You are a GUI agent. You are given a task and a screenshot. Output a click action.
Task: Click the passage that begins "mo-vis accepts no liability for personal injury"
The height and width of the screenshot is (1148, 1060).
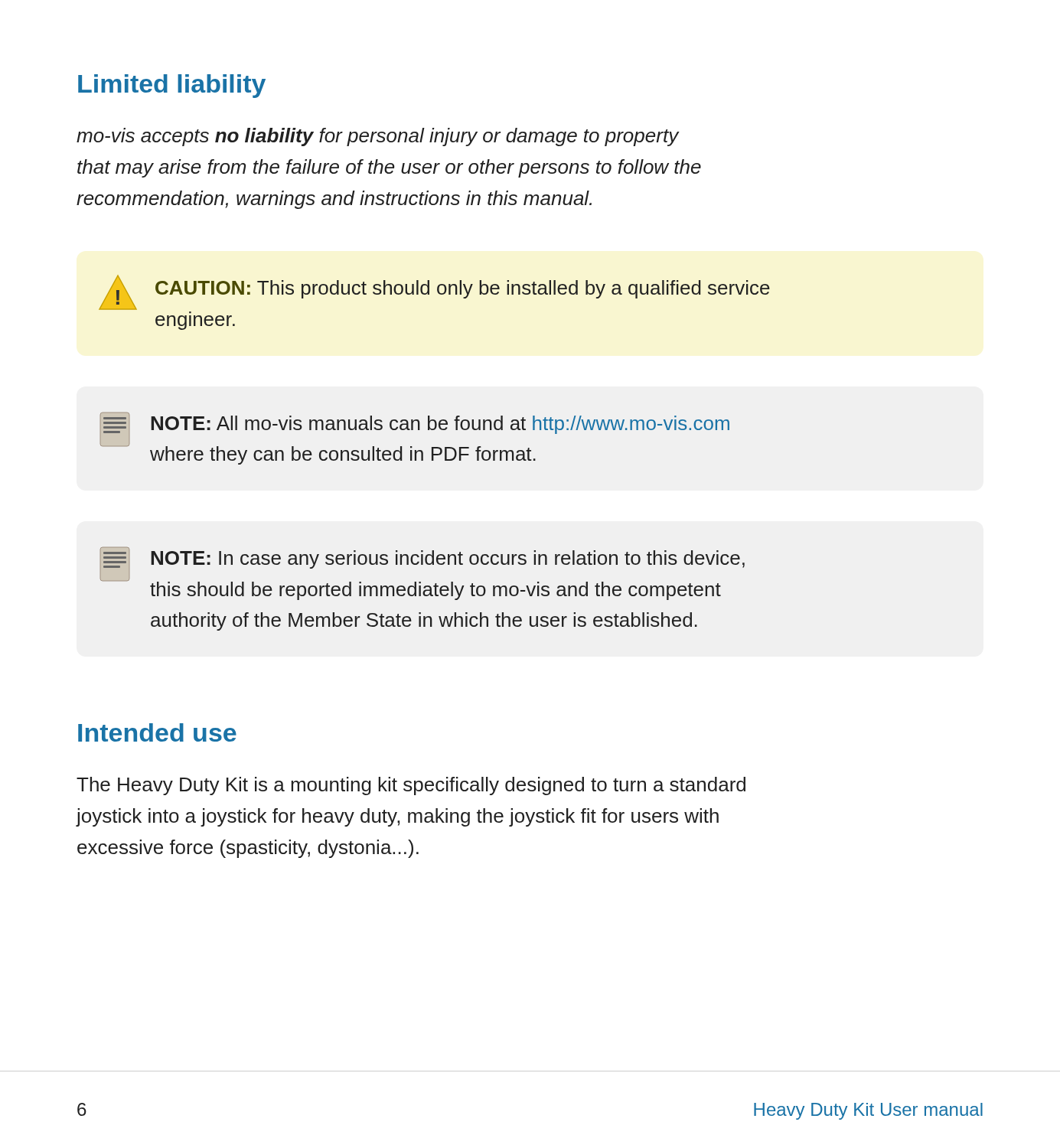point(389,167)
